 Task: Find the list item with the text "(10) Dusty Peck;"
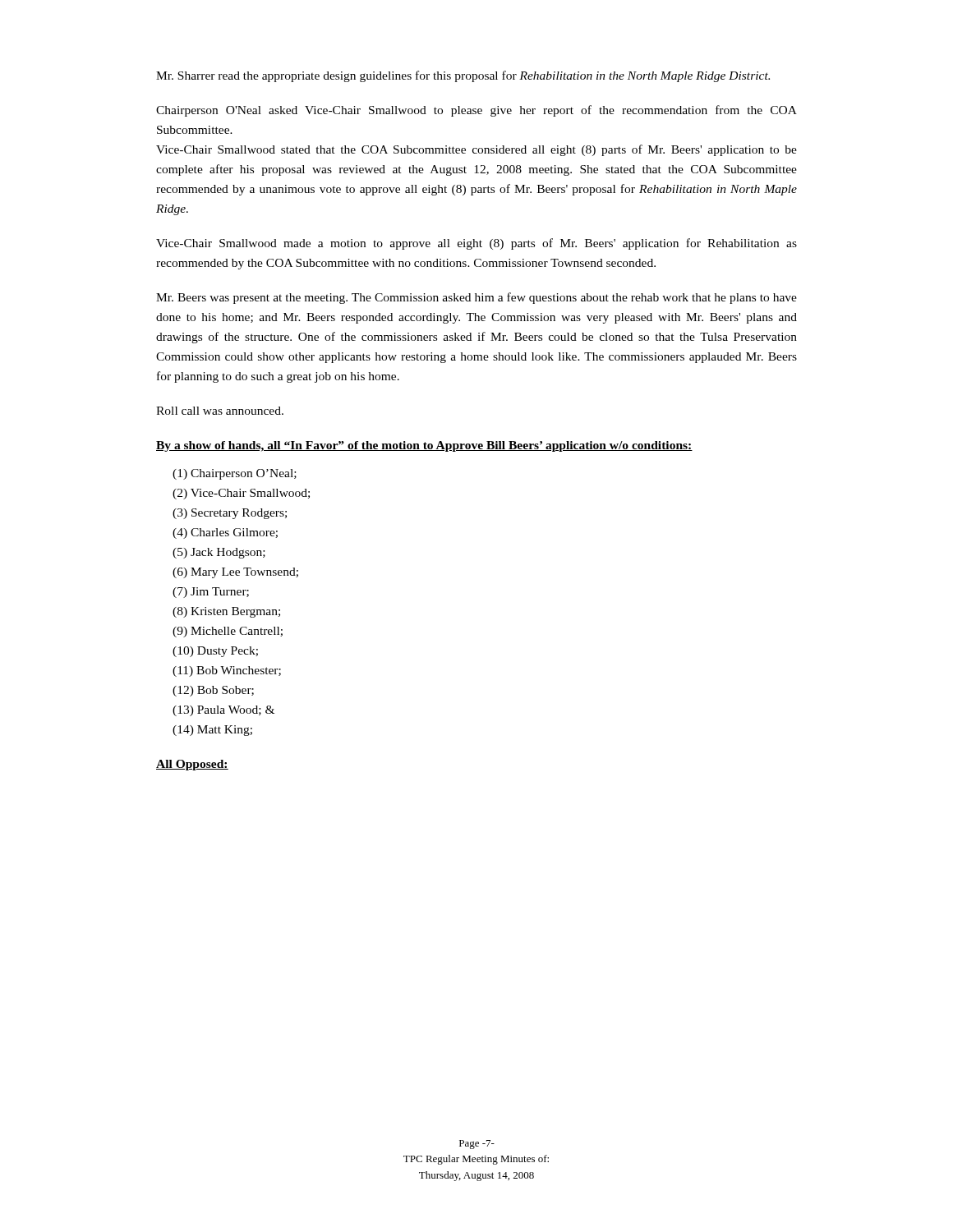pyautogui.click(x=216, y=650)
